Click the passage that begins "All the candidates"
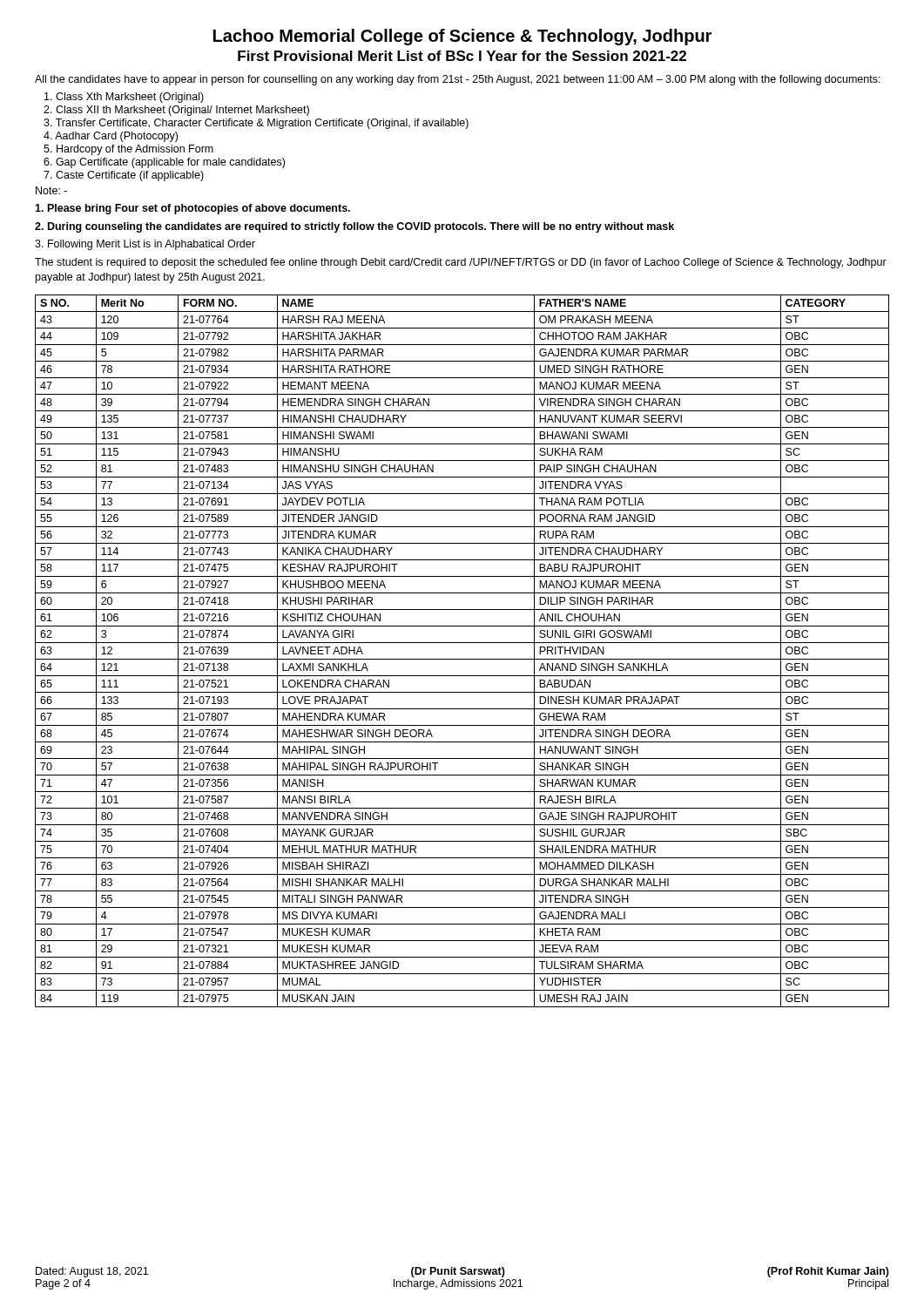 click(458, 79)
